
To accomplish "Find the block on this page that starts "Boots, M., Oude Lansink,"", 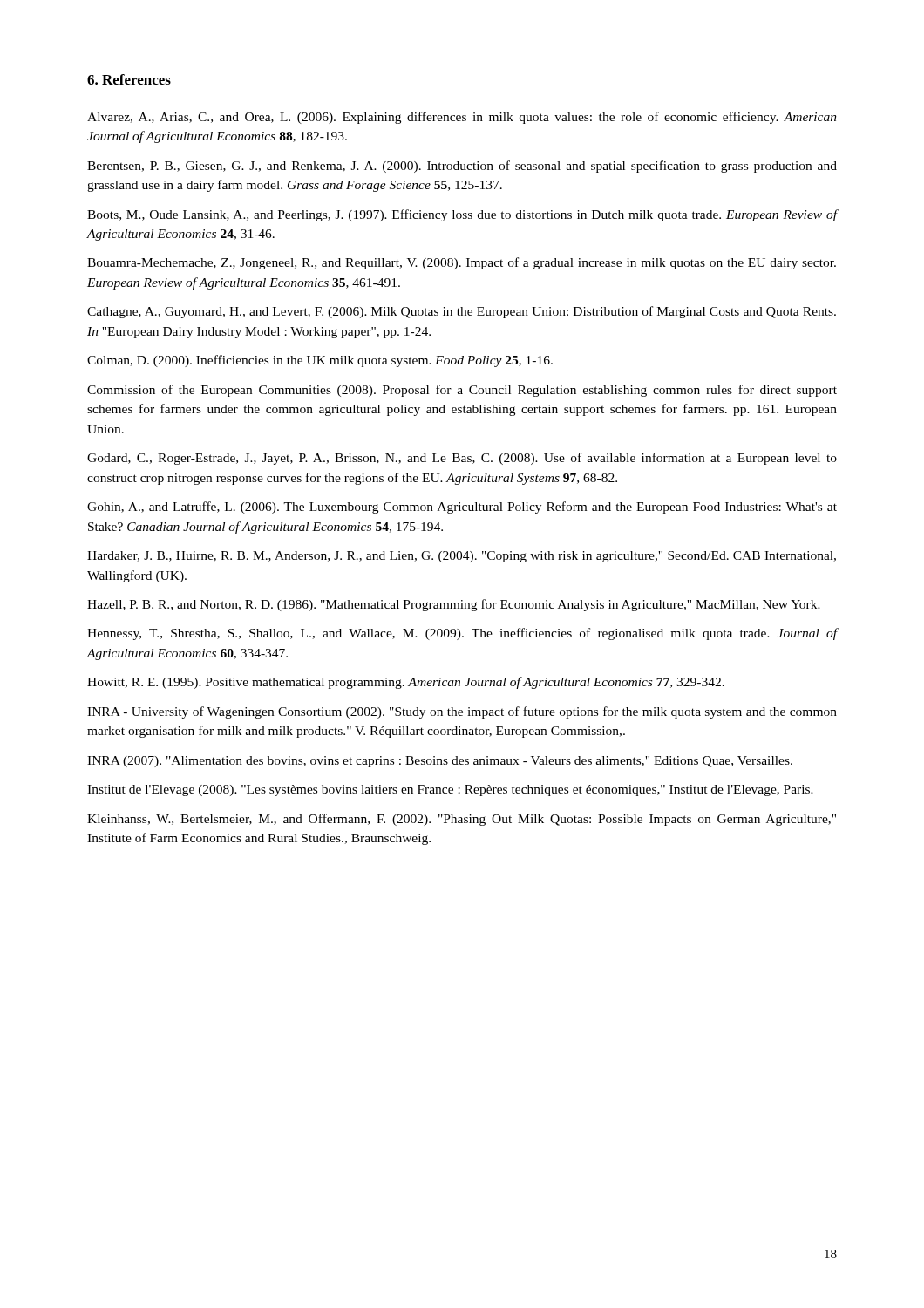I will [x=462, y=223].
